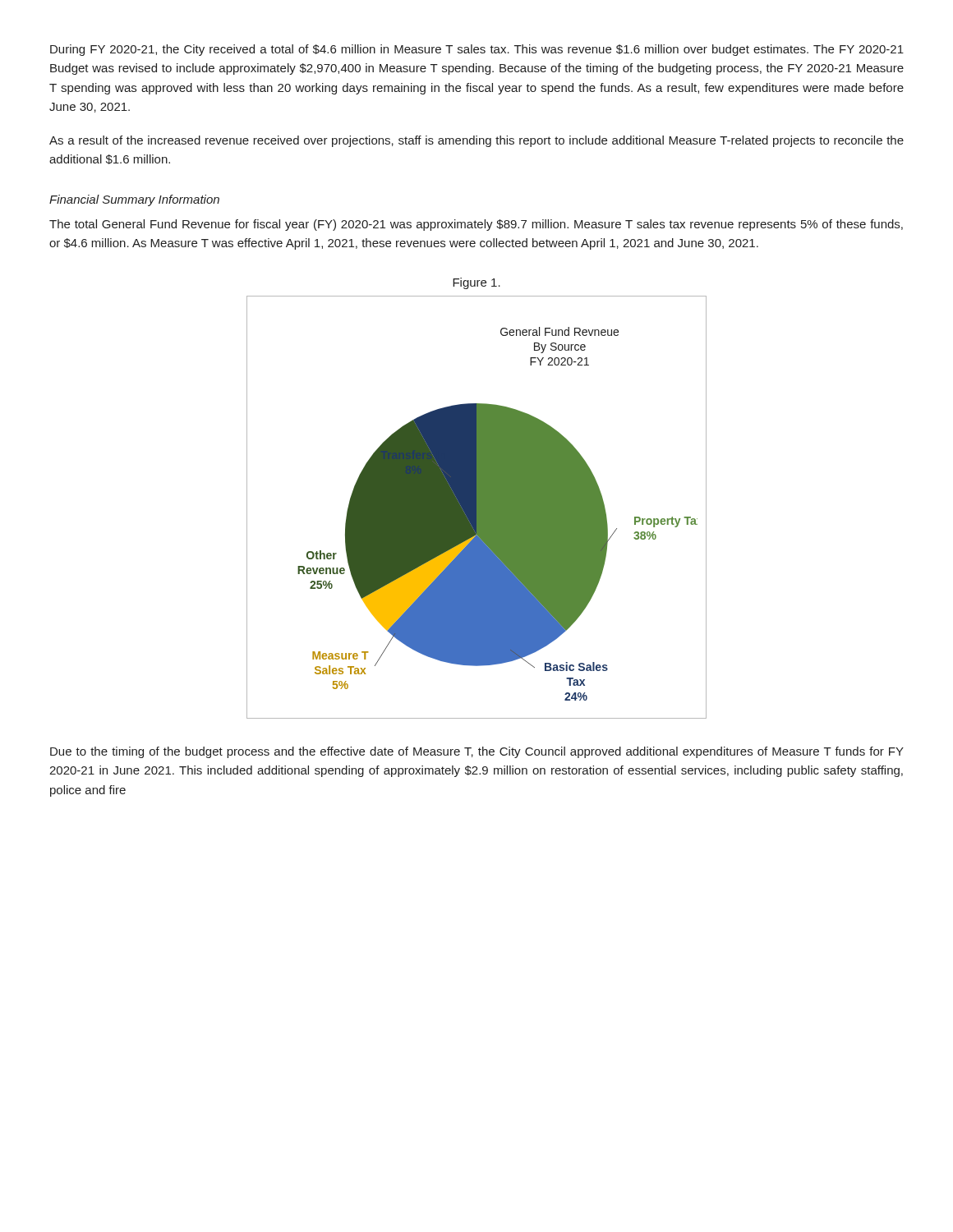This screenshot has width=953, height=1232.
Task: Find the caption containing "Figure 1."
Action: click(476, 282)
